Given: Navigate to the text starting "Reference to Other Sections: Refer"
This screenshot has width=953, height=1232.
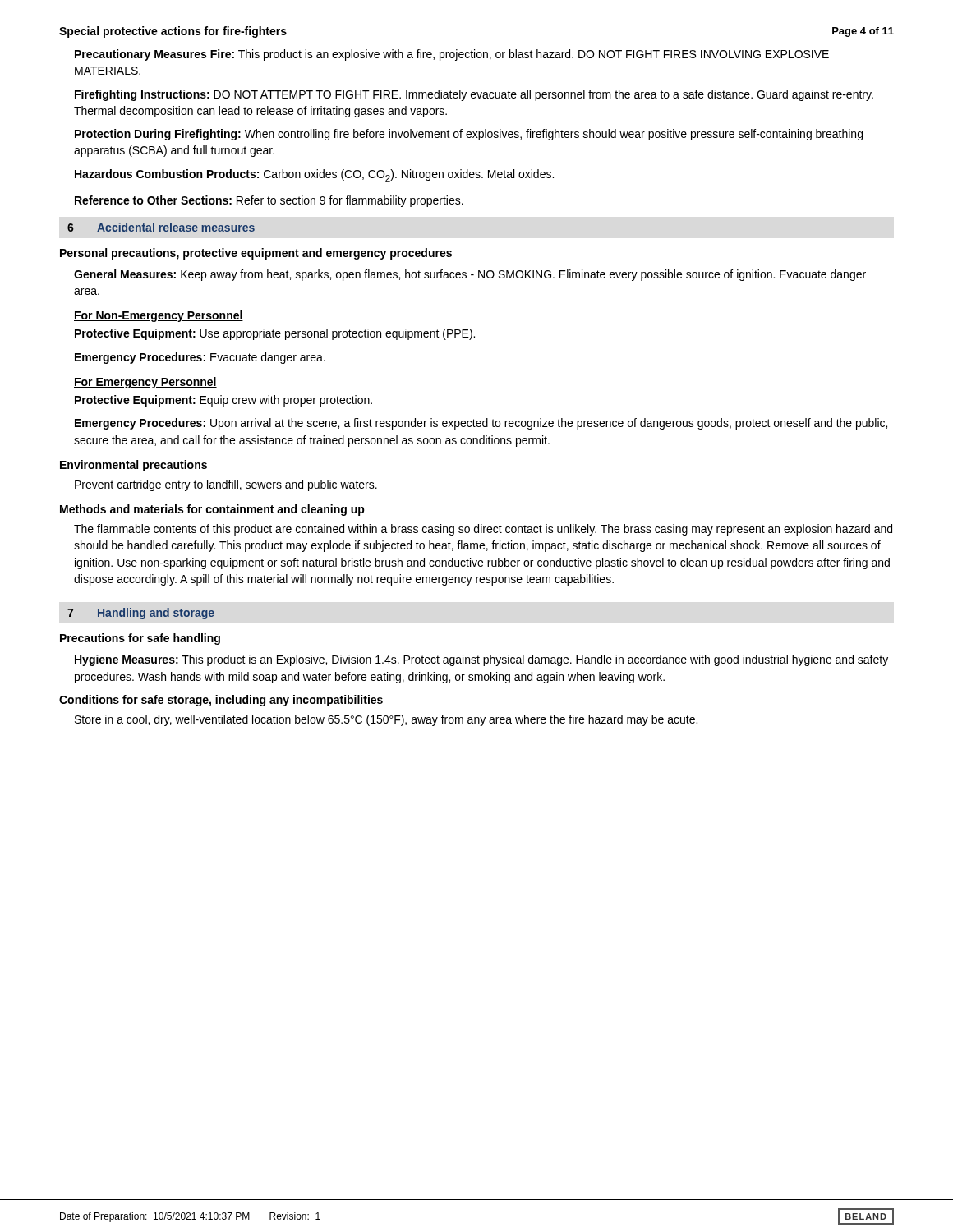Looking at the screenshot, I should (269, 200).
